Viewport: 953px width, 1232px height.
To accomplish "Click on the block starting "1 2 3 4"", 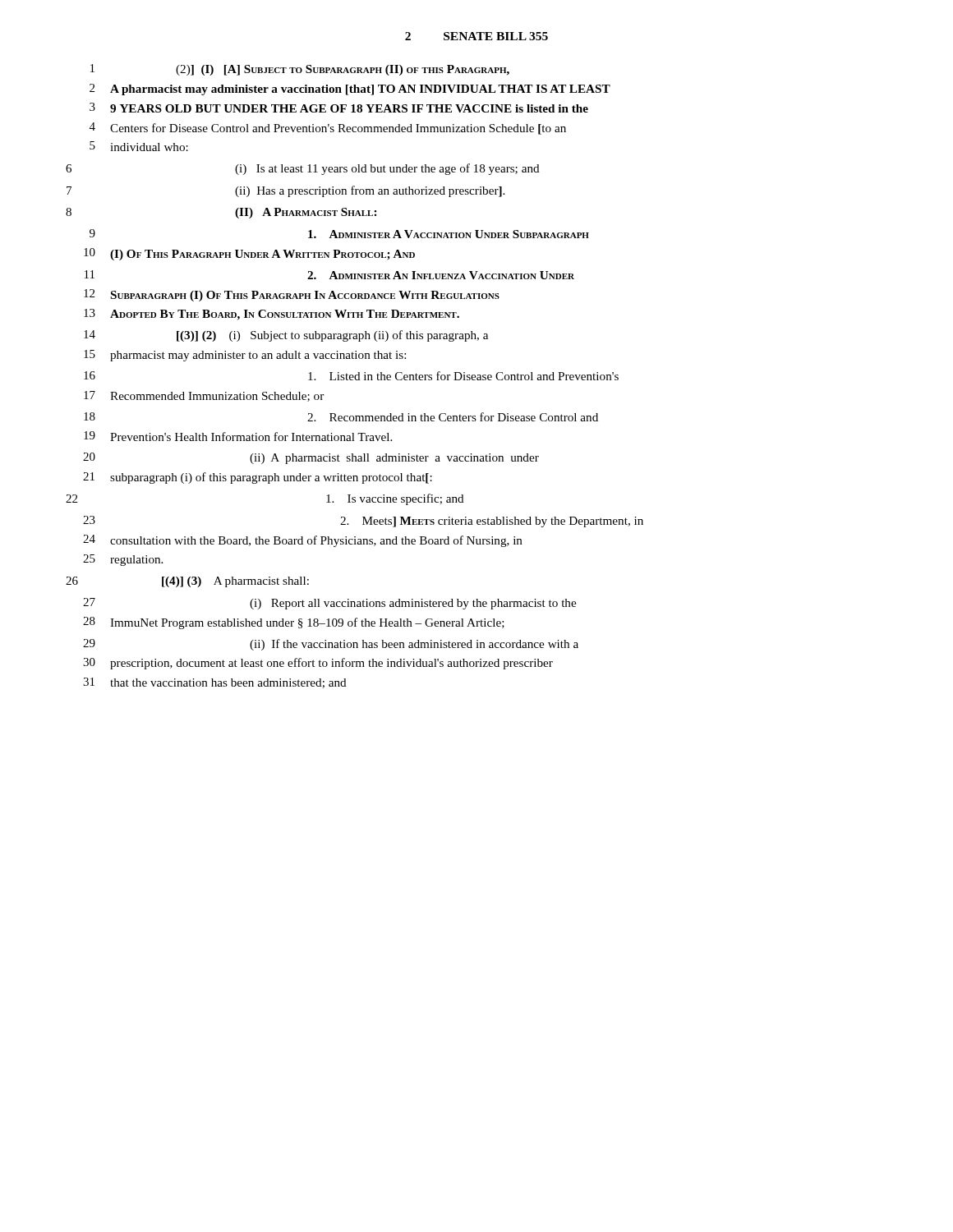I will [x=485, y=108].
